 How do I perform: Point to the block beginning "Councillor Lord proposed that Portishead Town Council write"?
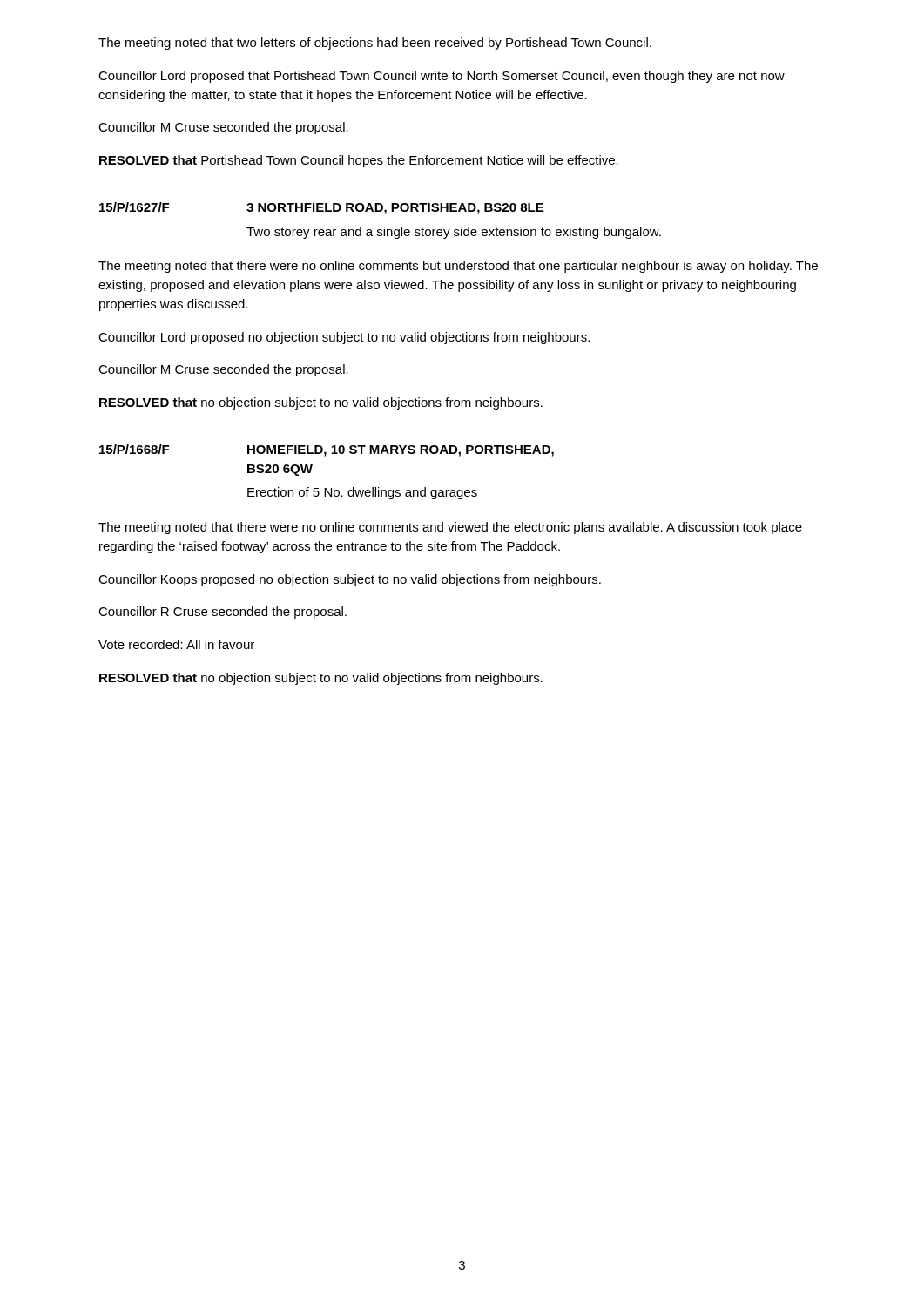[441, 85]
